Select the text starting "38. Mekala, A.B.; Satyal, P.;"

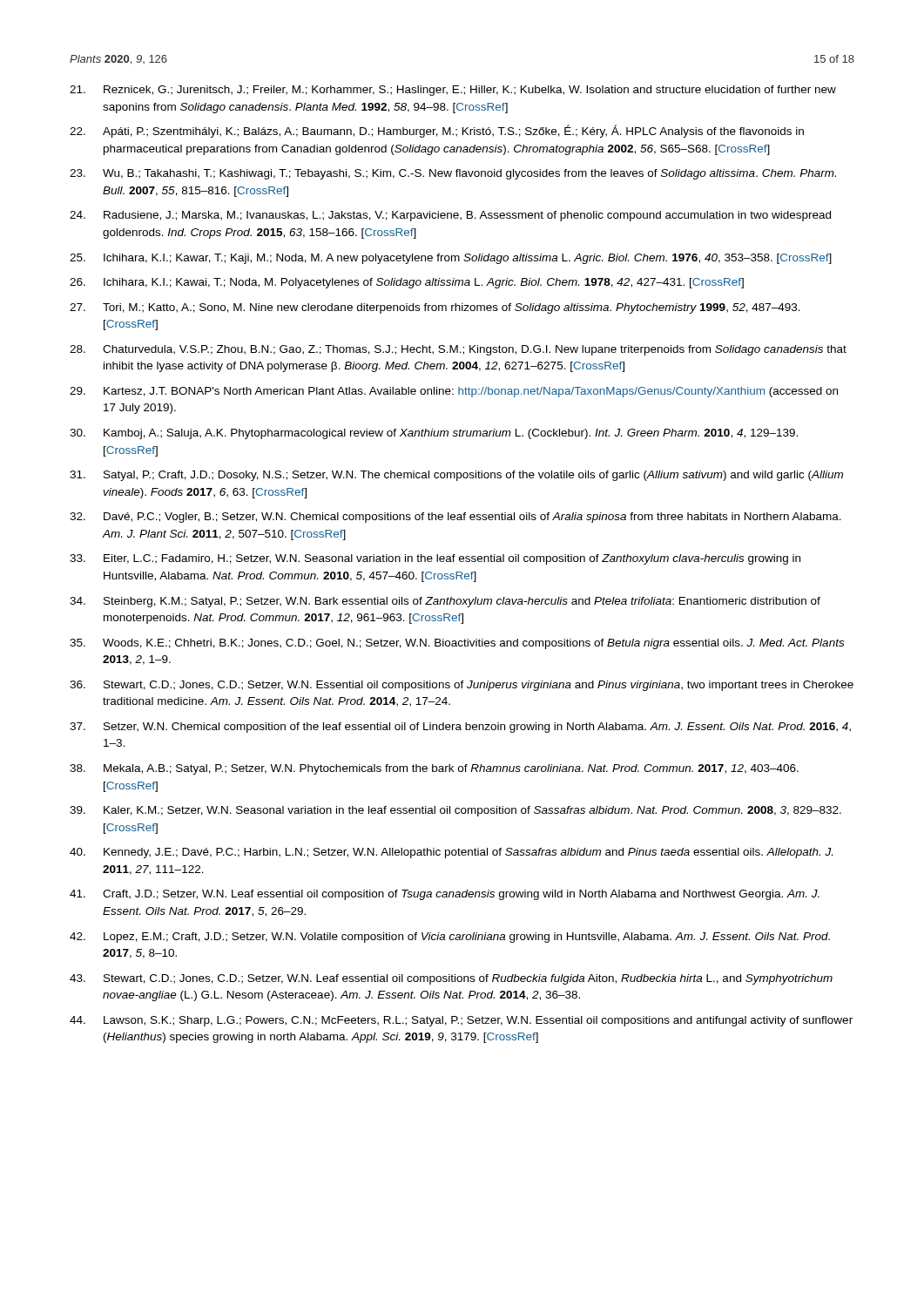[462, 777]
